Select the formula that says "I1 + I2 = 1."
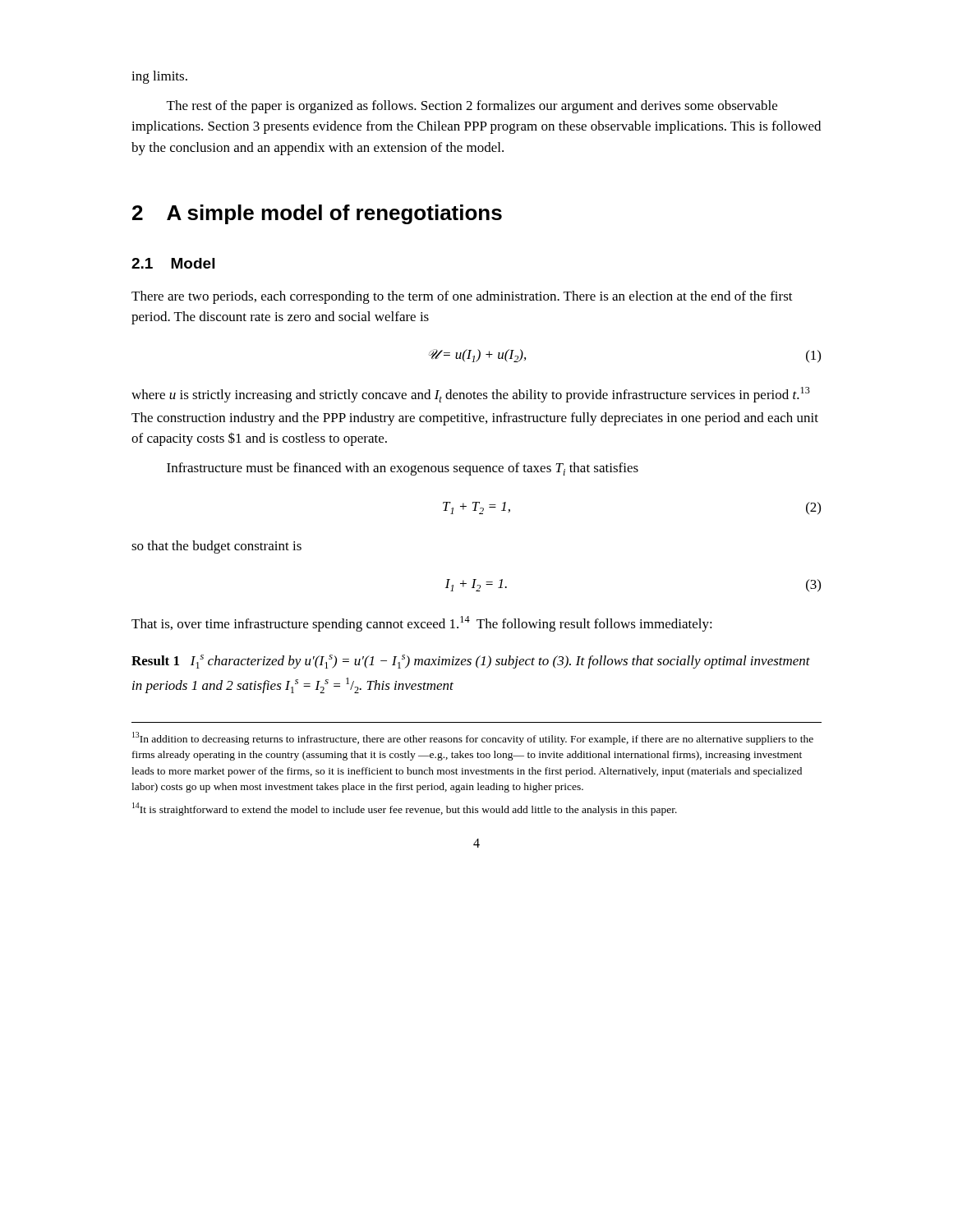Viewport: 953px width, 1232px height. point(477,586)
